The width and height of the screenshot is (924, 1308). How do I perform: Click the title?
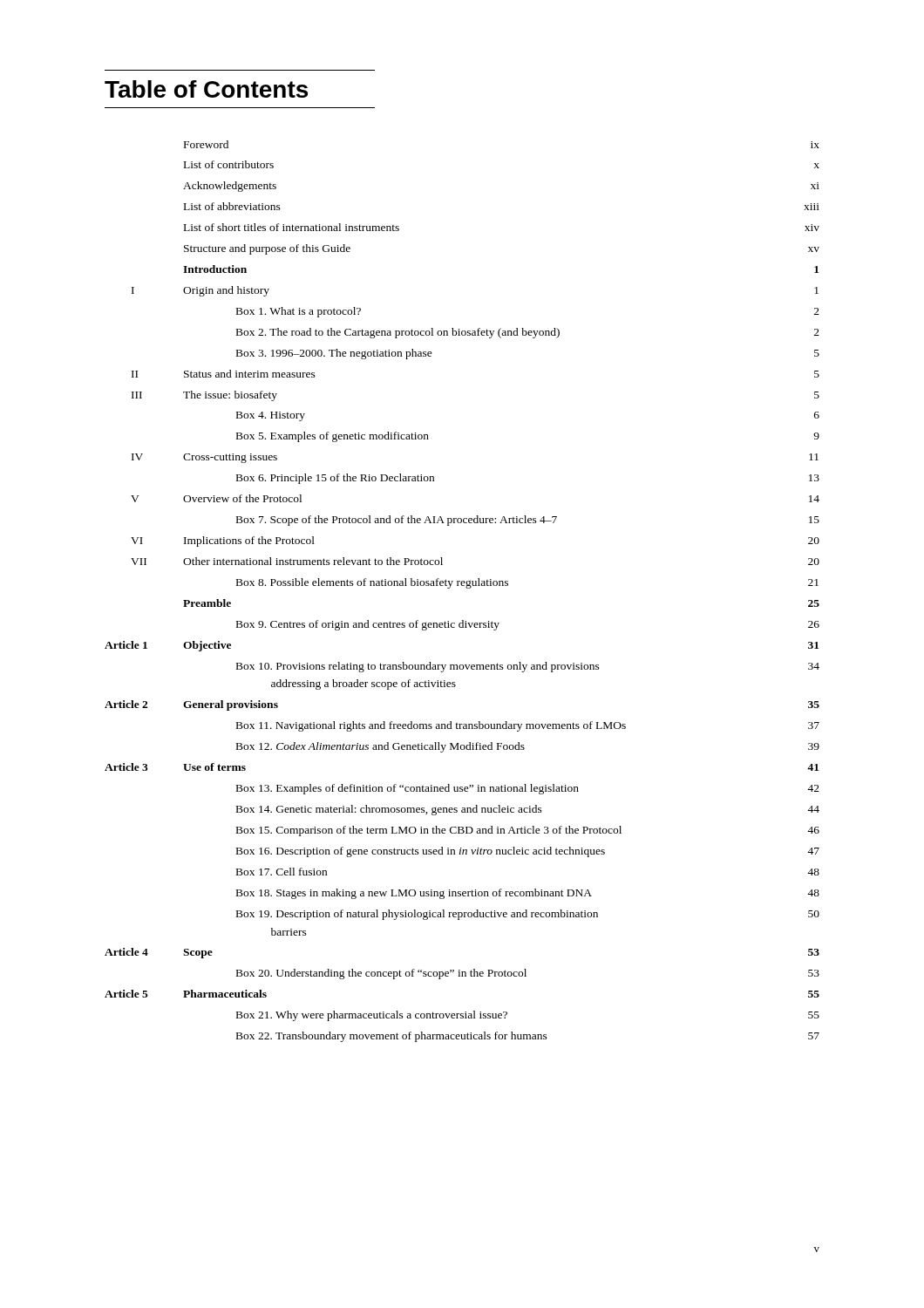click(462, 89)
